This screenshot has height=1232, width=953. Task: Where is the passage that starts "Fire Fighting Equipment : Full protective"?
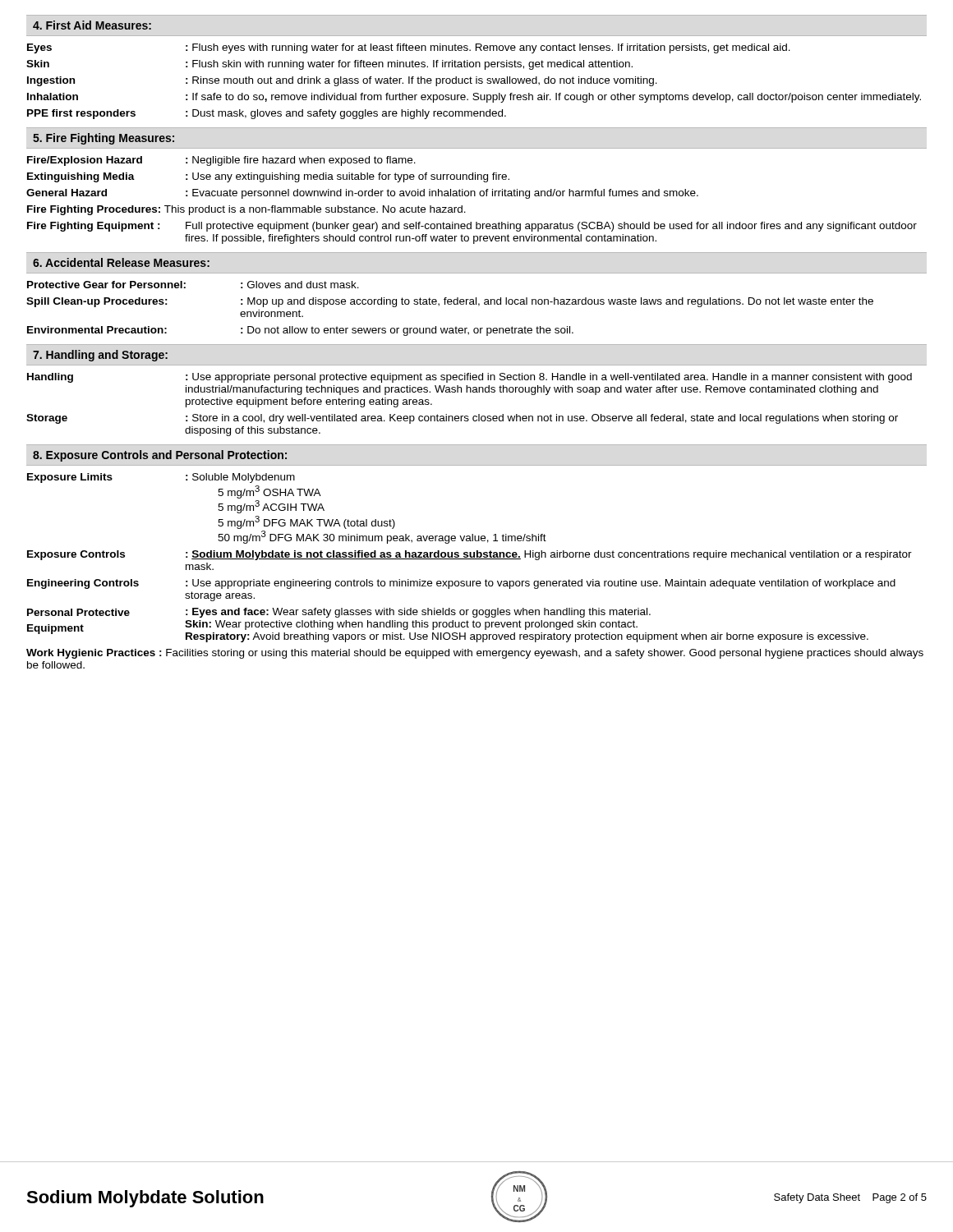point(476,232)
